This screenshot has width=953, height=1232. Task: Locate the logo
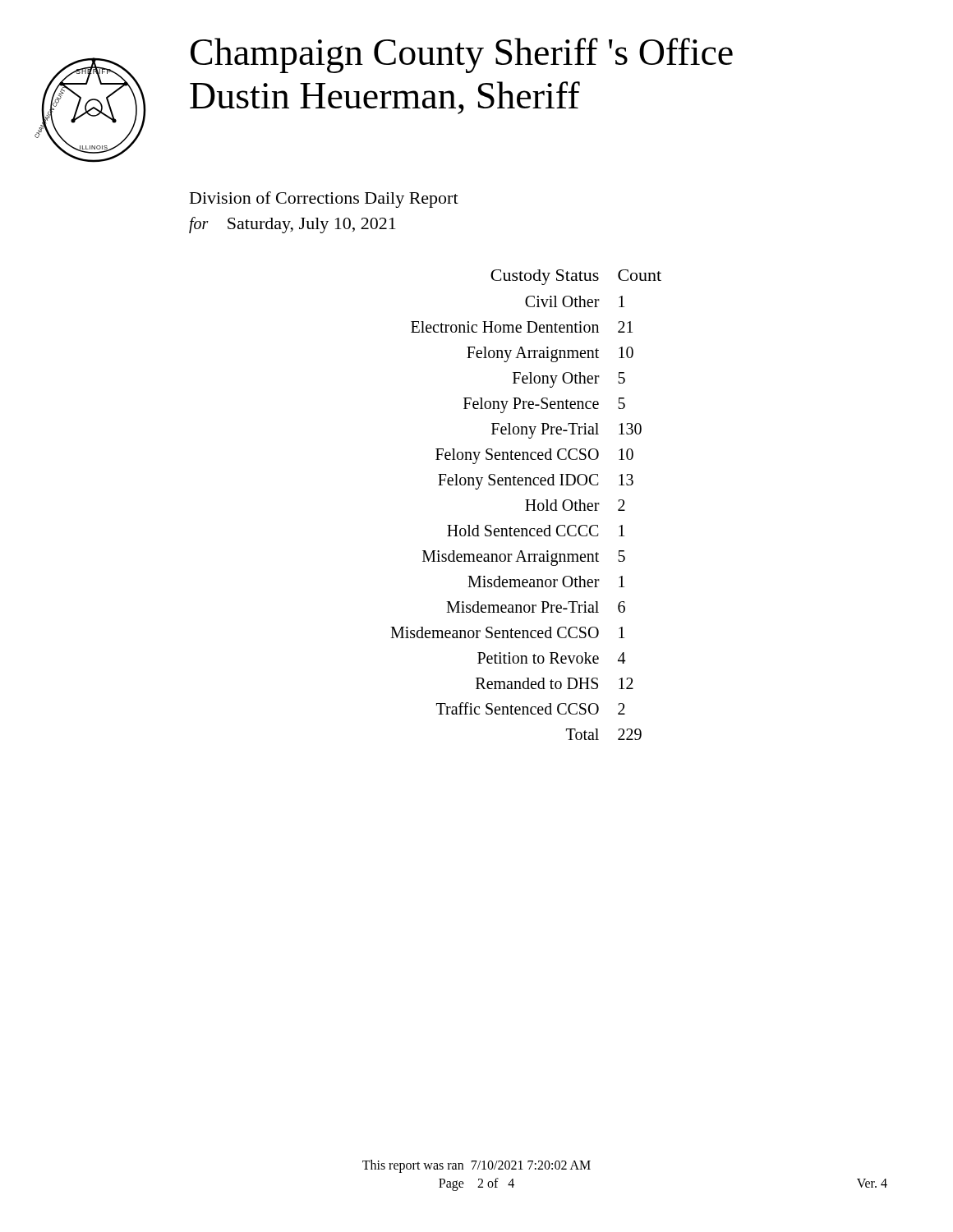[99, 101]
